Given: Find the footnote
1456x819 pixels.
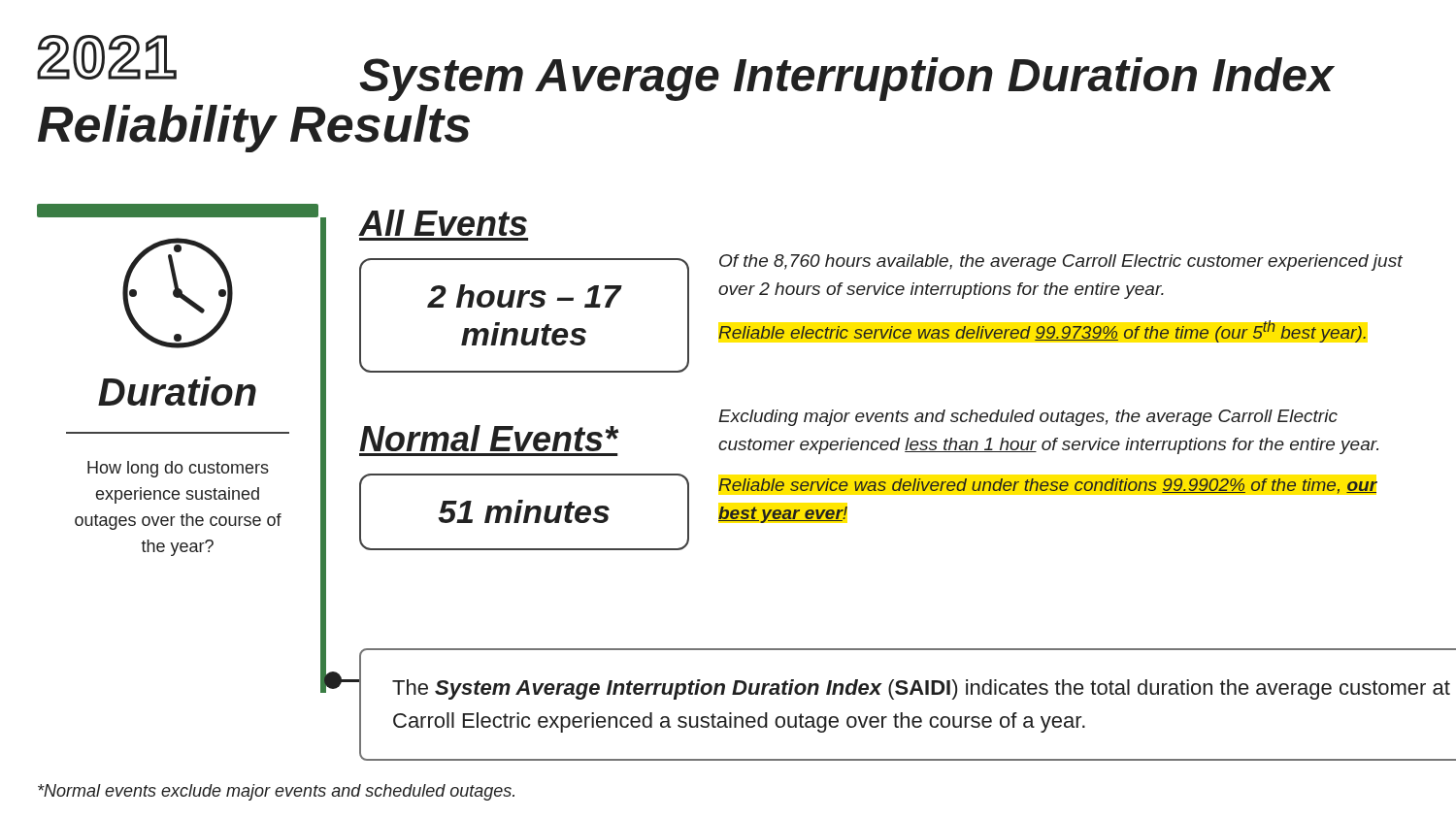Looking at the screenshot, I should (277, 791).
